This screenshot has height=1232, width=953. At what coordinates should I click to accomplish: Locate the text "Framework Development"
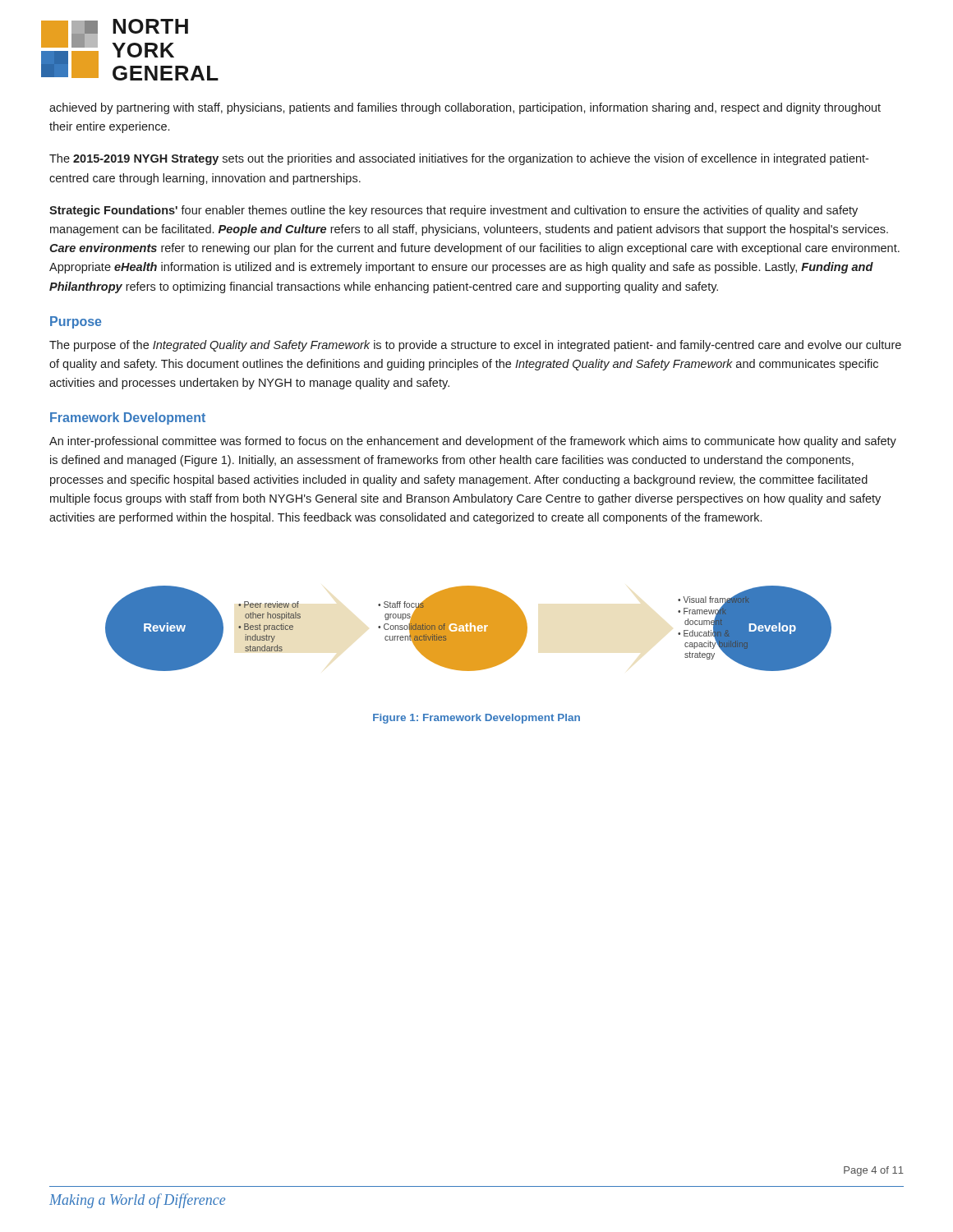coord(127,418)
